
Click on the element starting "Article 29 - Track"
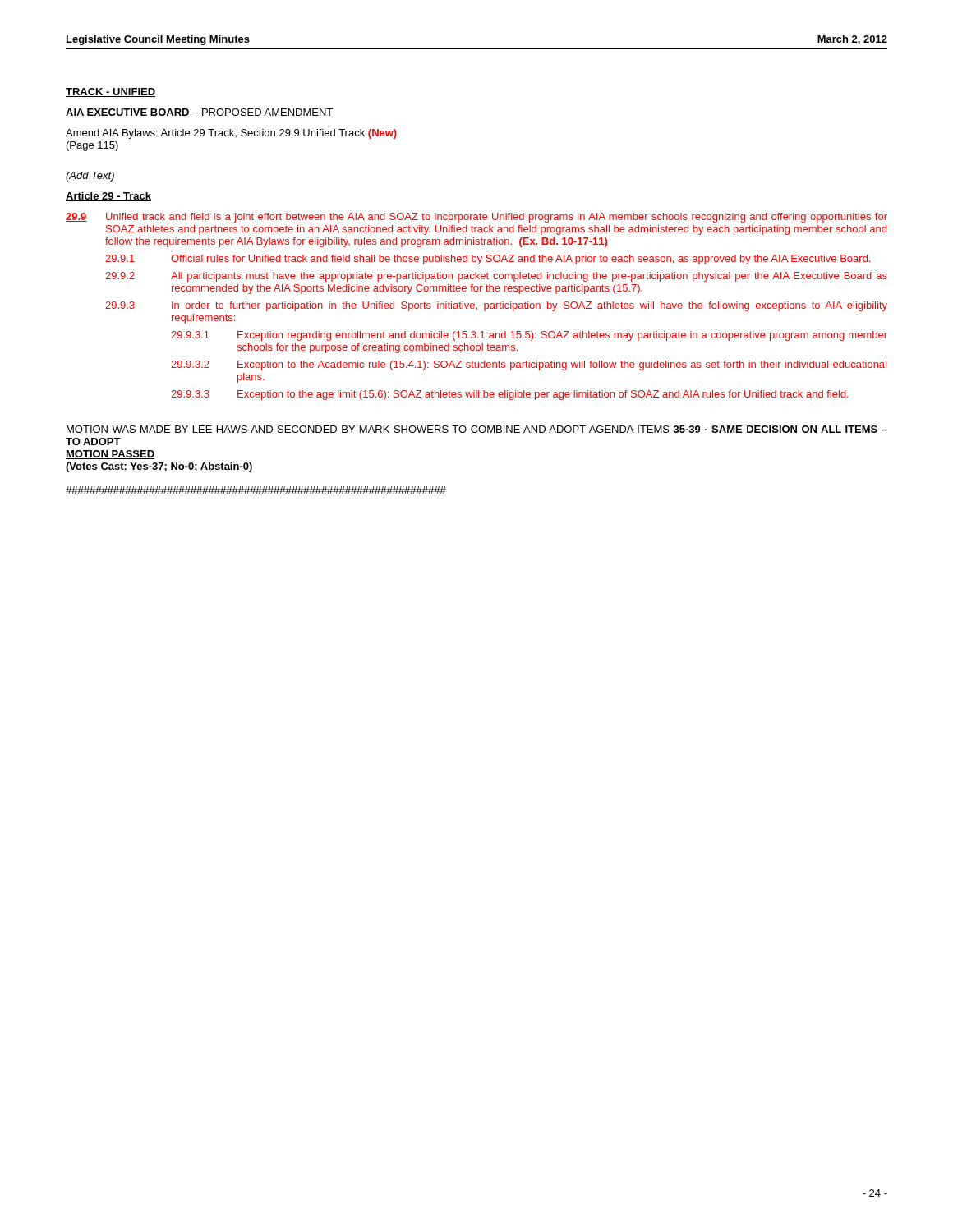pos(108,196)
